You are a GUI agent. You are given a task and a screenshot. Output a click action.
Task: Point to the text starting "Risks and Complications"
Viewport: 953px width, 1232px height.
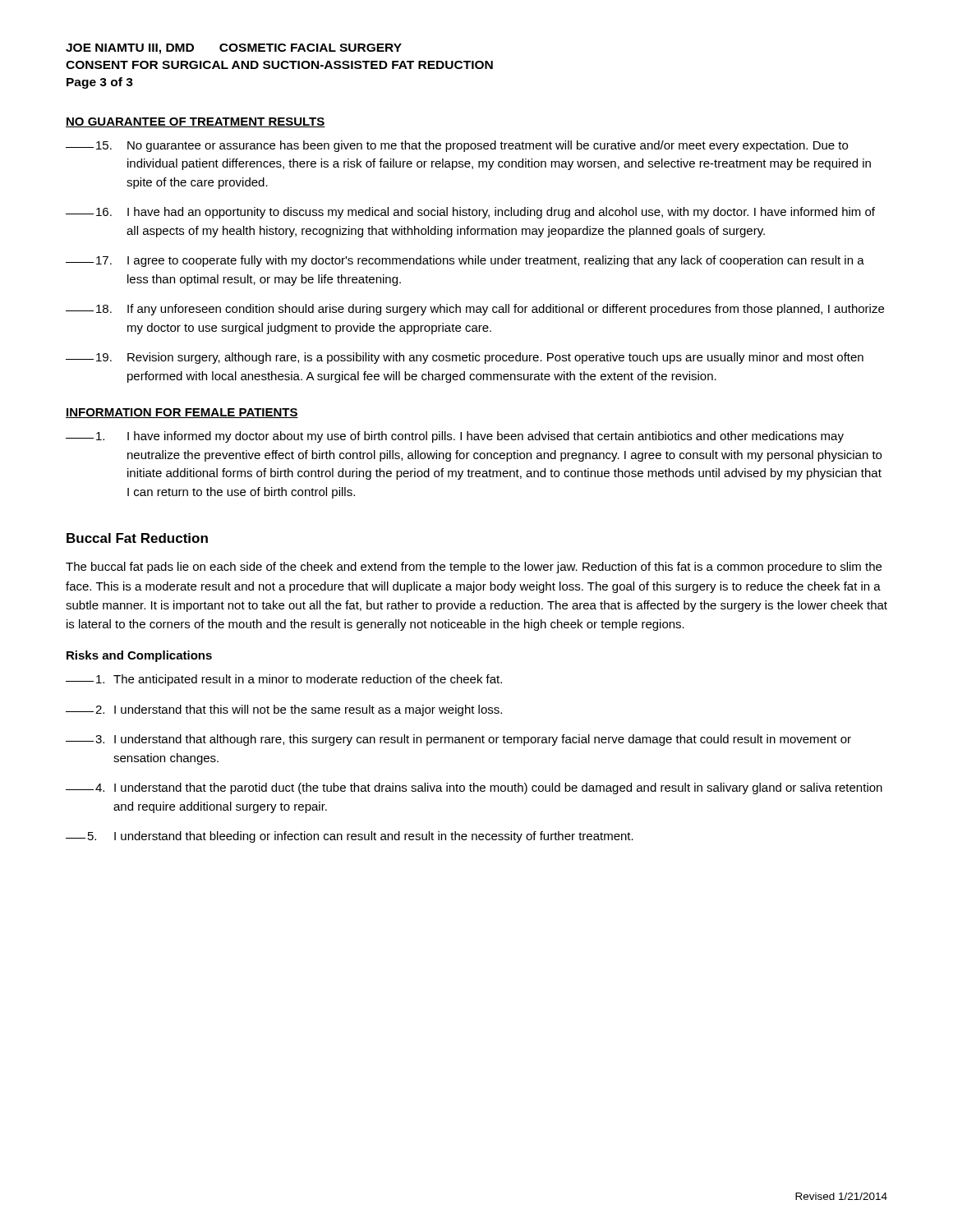pos(139,655)
